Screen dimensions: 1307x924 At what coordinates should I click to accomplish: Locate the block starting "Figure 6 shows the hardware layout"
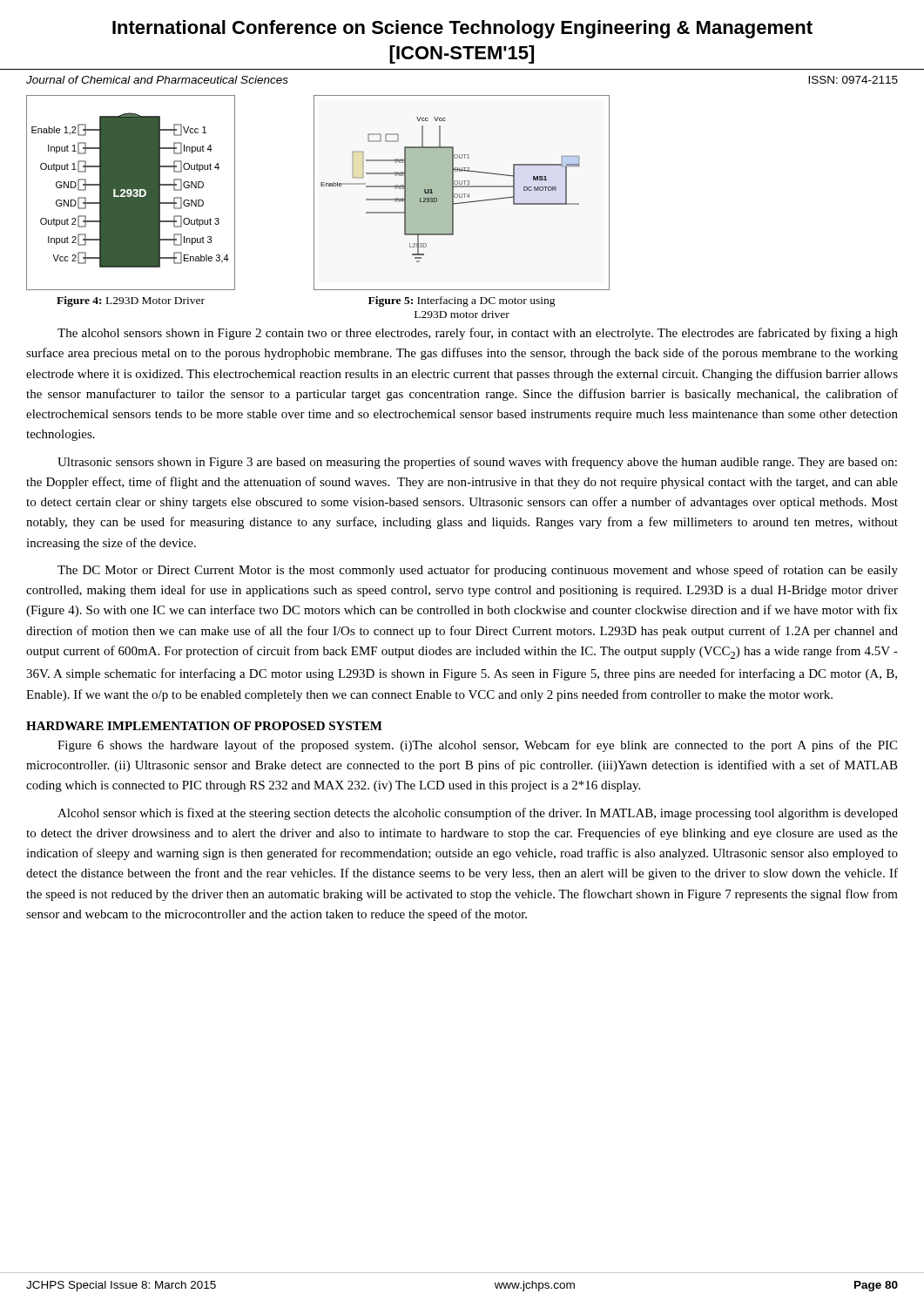point(462,766)
